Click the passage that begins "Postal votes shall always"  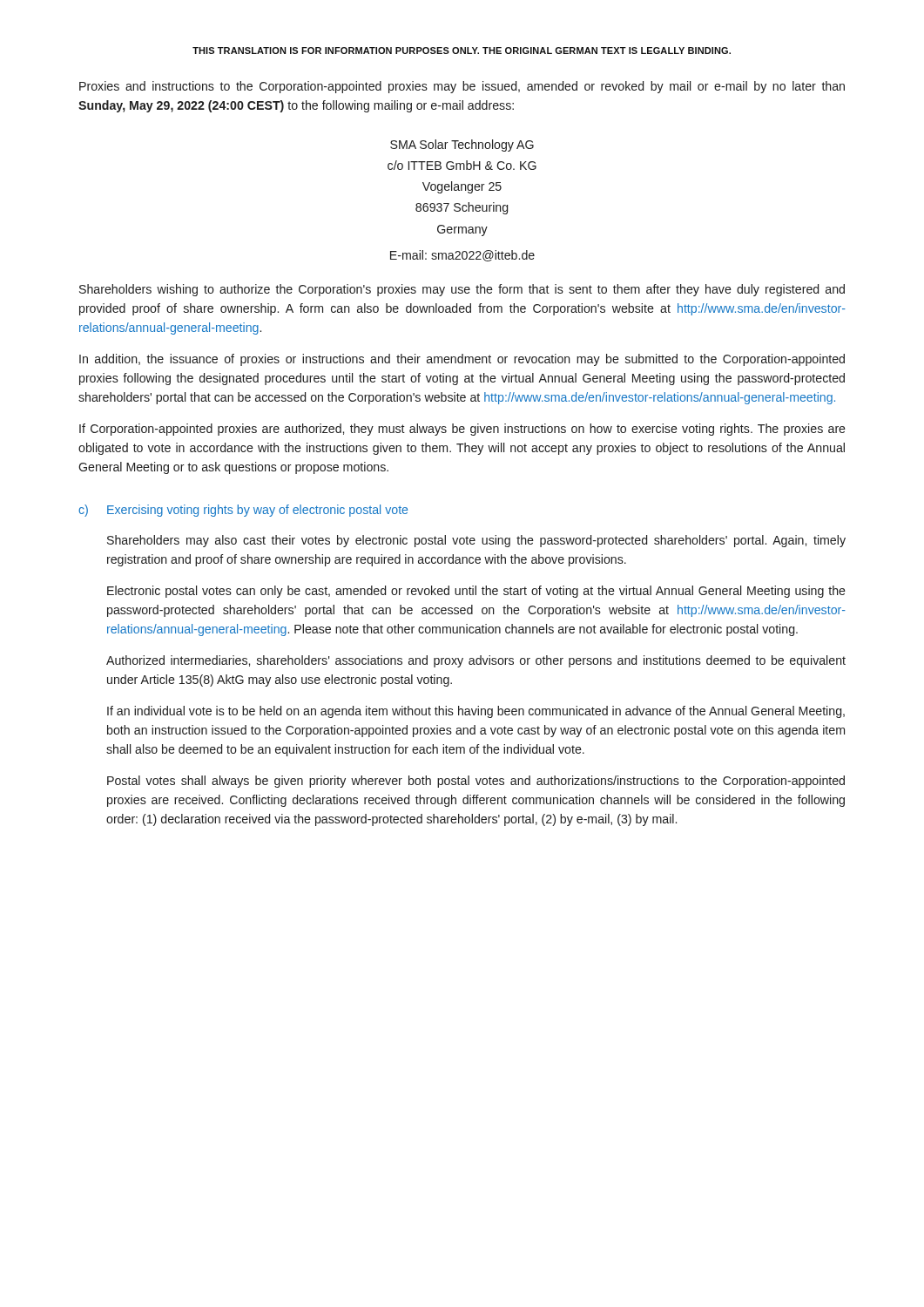(x=476, y=800)
